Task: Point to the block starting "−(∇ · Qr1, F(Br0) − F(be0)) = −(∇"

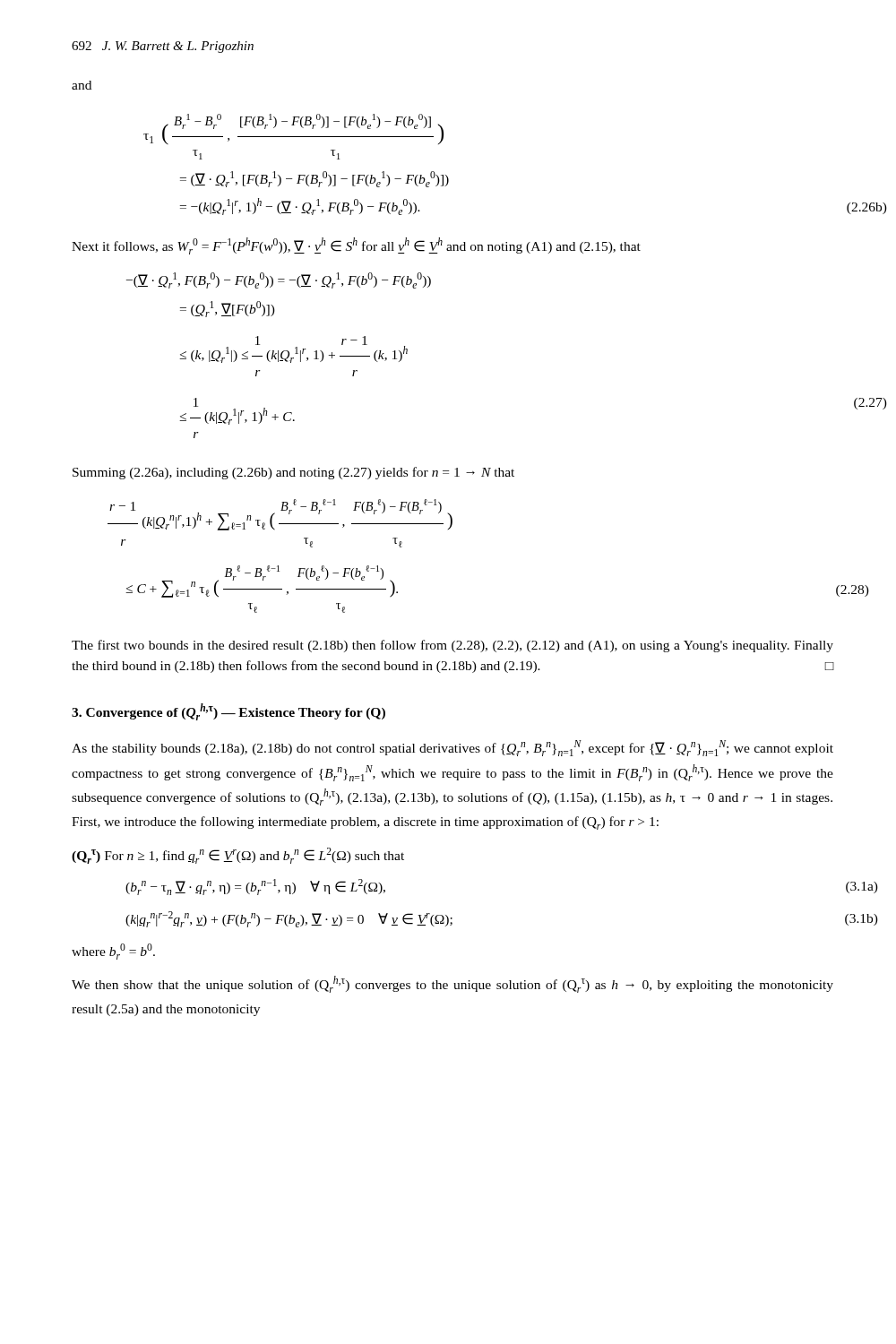Action: coord(279,280)
